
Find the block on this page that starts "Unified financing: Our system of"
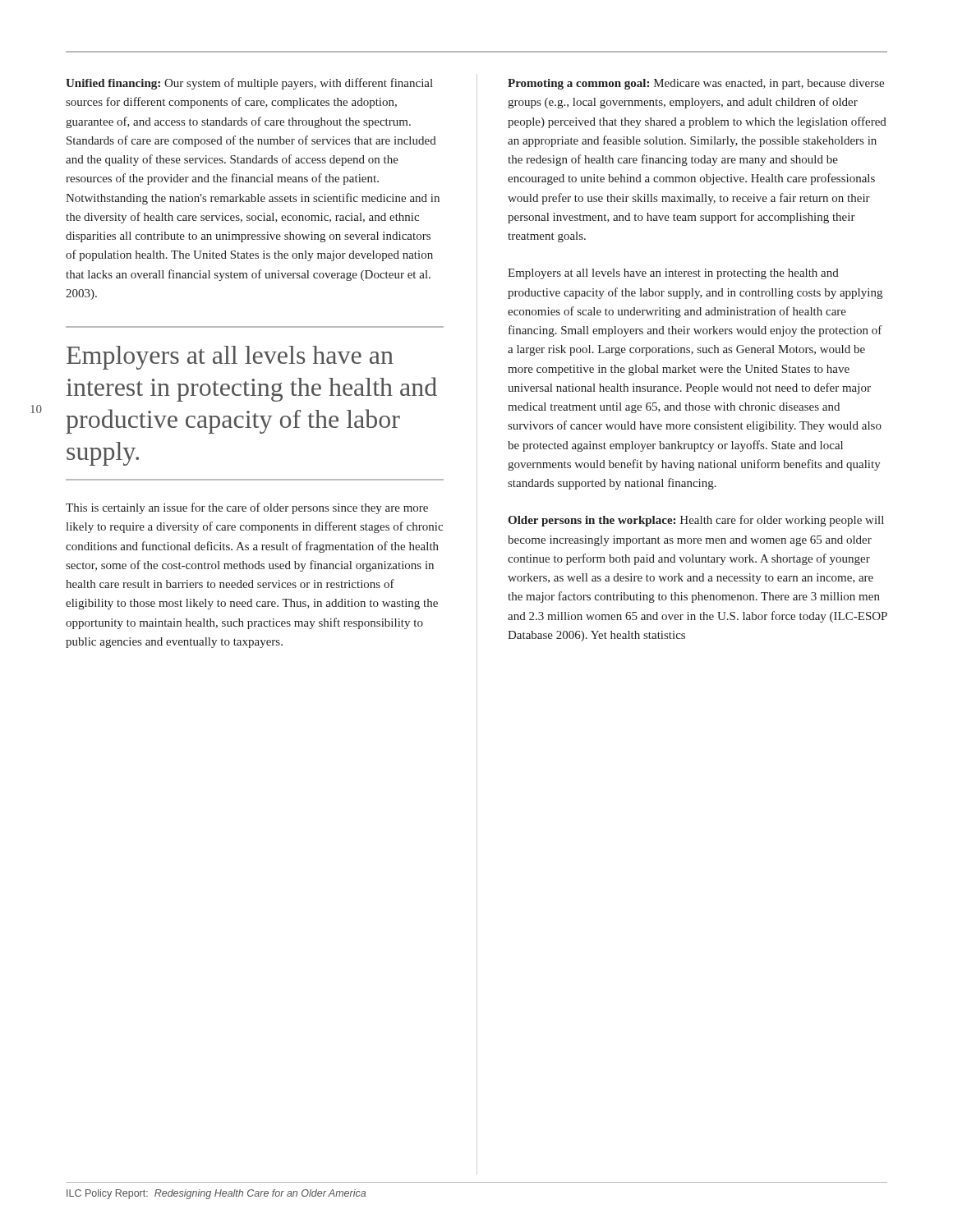coord(253,188)
